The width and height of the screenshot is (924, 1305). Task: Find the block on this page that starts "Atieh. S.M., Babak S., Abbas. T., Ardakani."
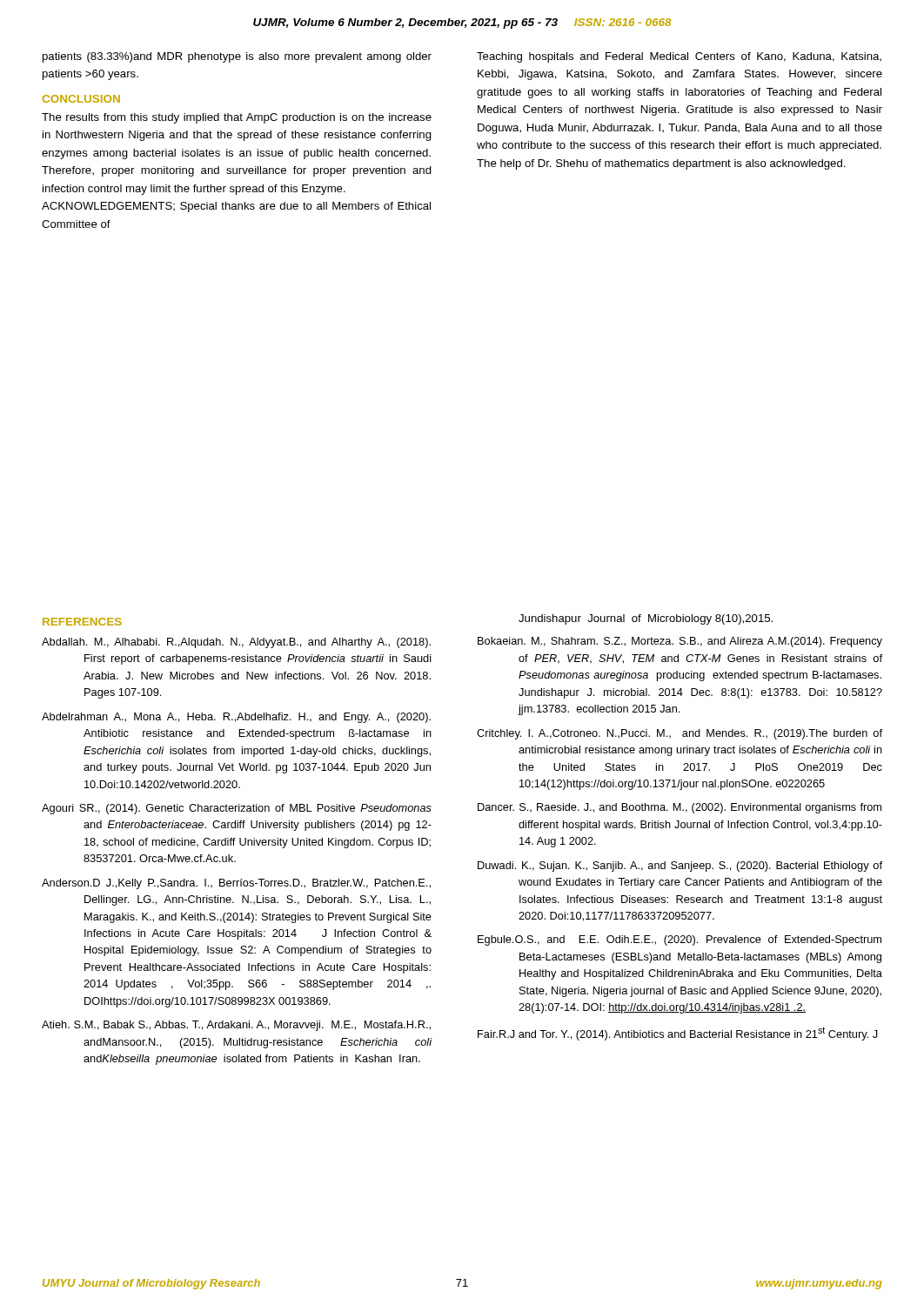tap(237, 1041)
